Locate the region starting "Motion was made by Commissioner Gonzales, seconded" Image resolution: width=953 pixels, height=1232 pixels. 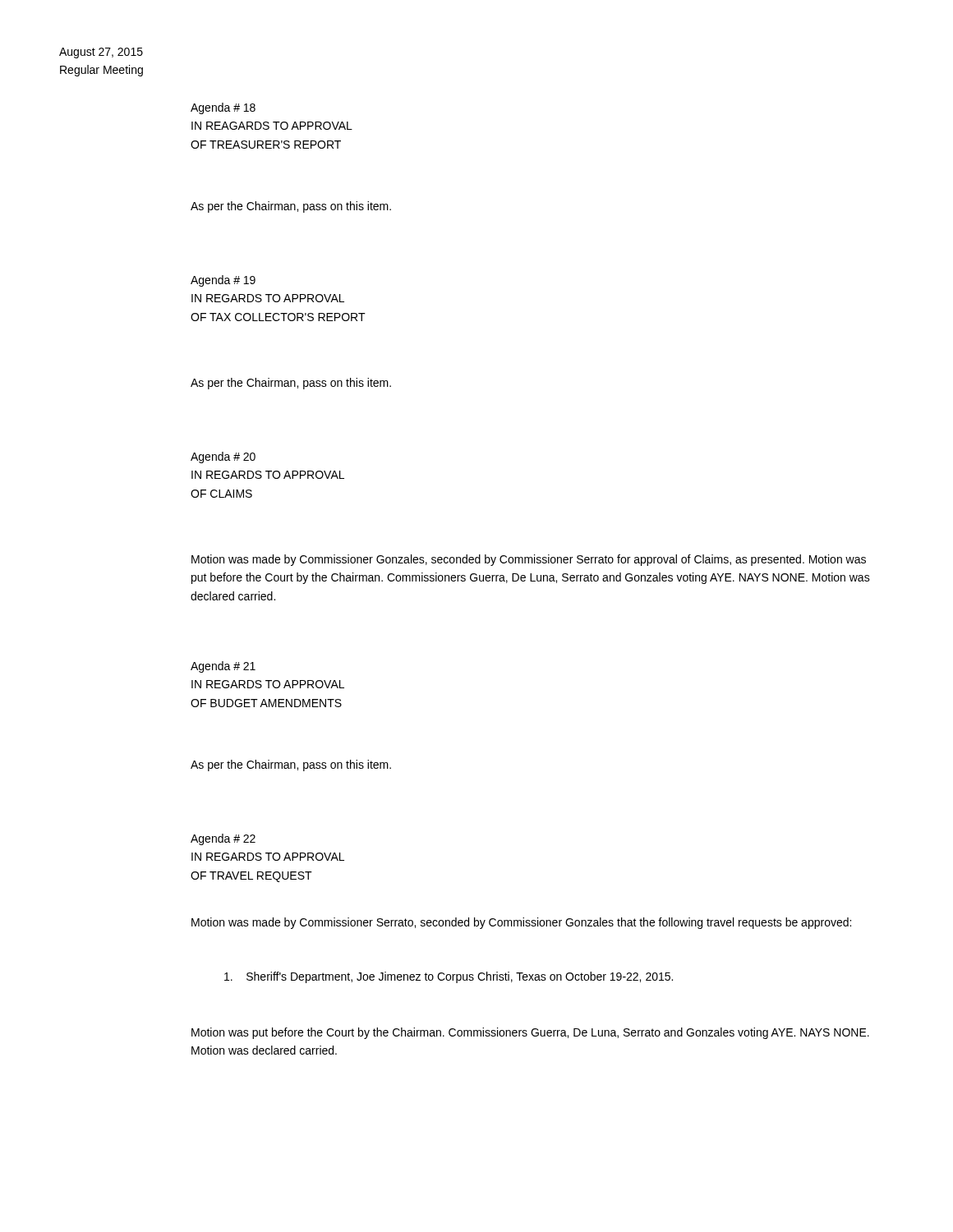(530, 578)
